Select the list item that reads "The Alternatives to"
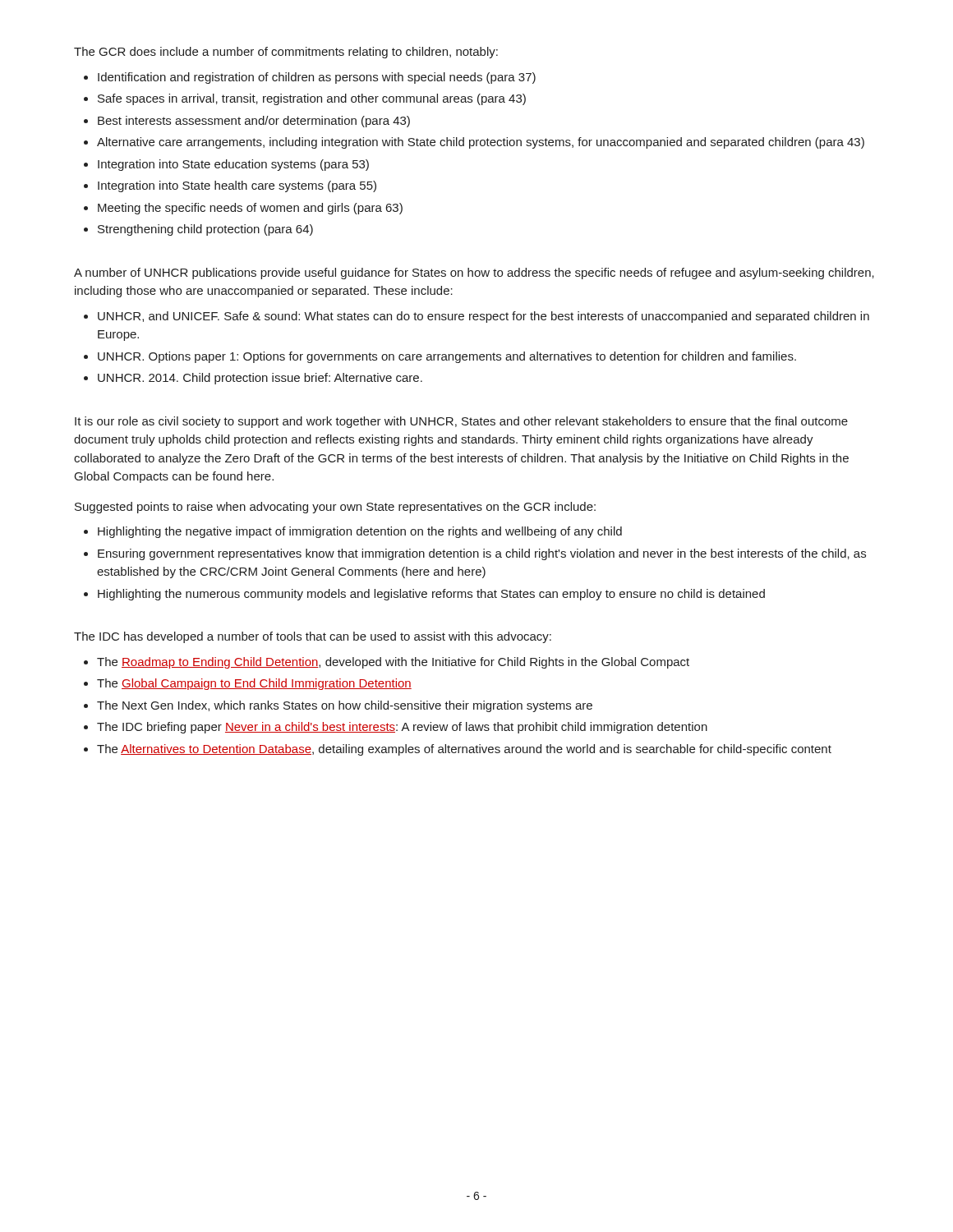 click(488, 749)
